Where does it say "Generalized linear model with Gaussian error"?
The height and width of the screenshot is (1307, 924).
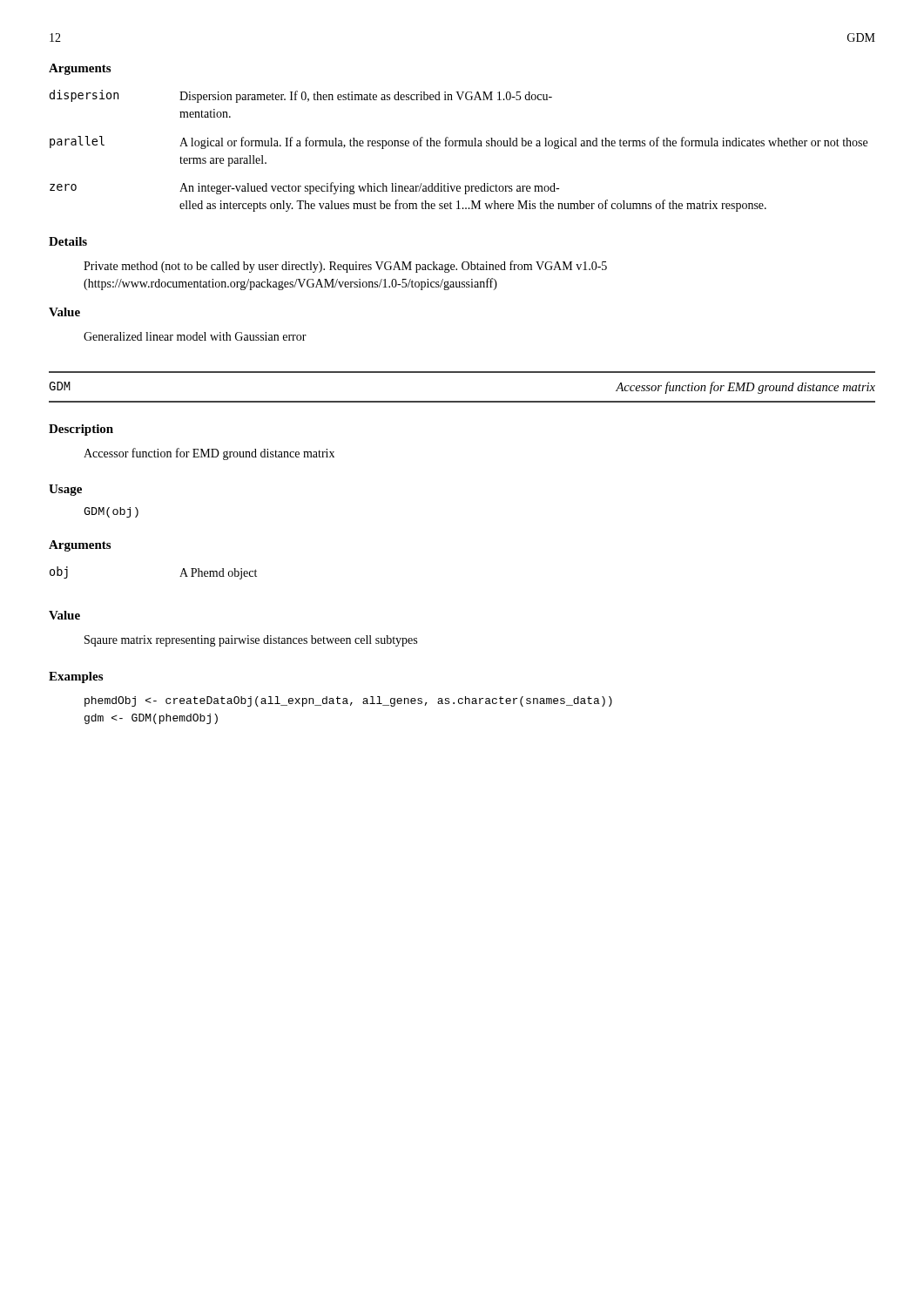(195, 337)
